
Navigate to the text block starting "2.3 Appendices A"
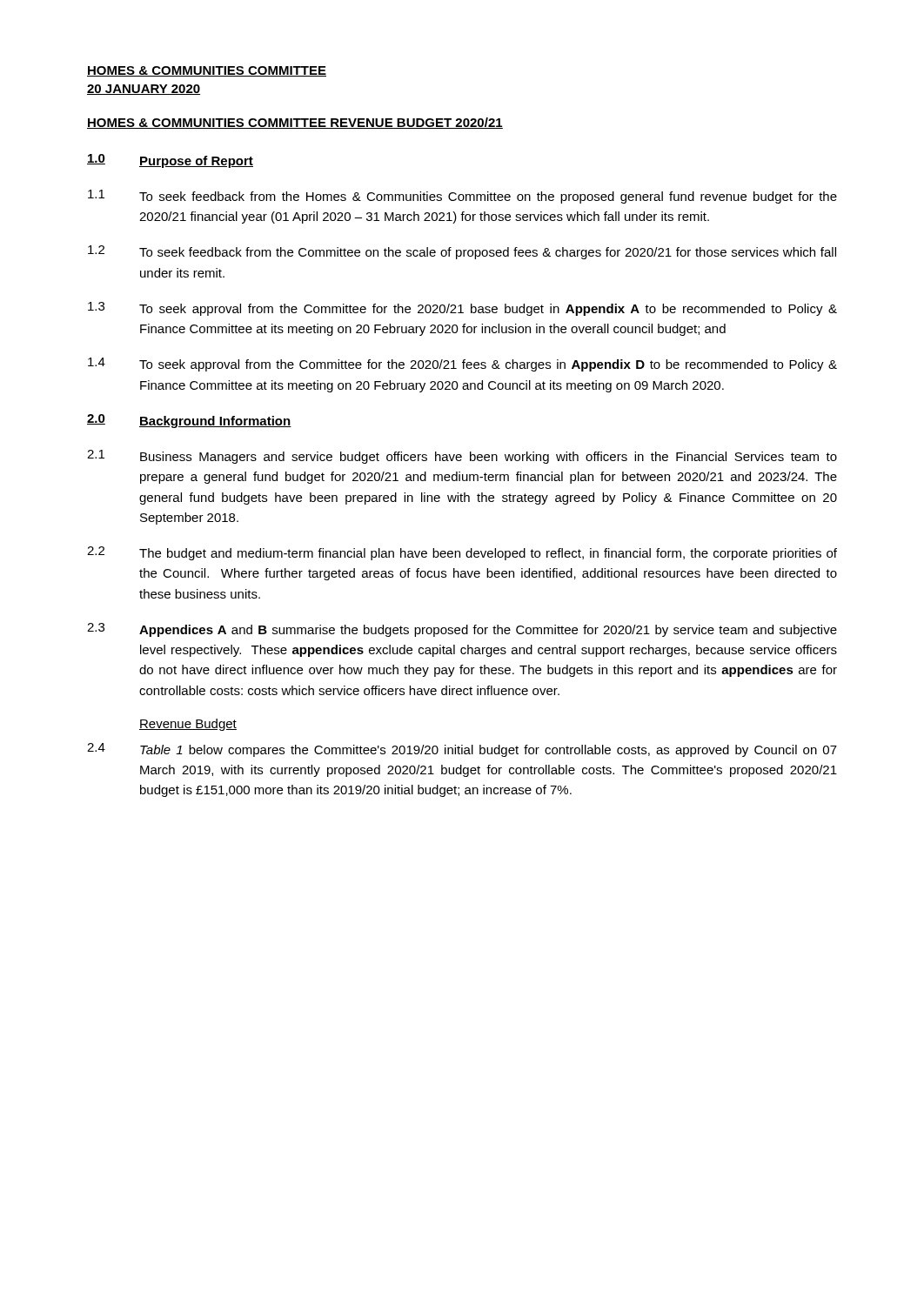(x=462, y=660)
